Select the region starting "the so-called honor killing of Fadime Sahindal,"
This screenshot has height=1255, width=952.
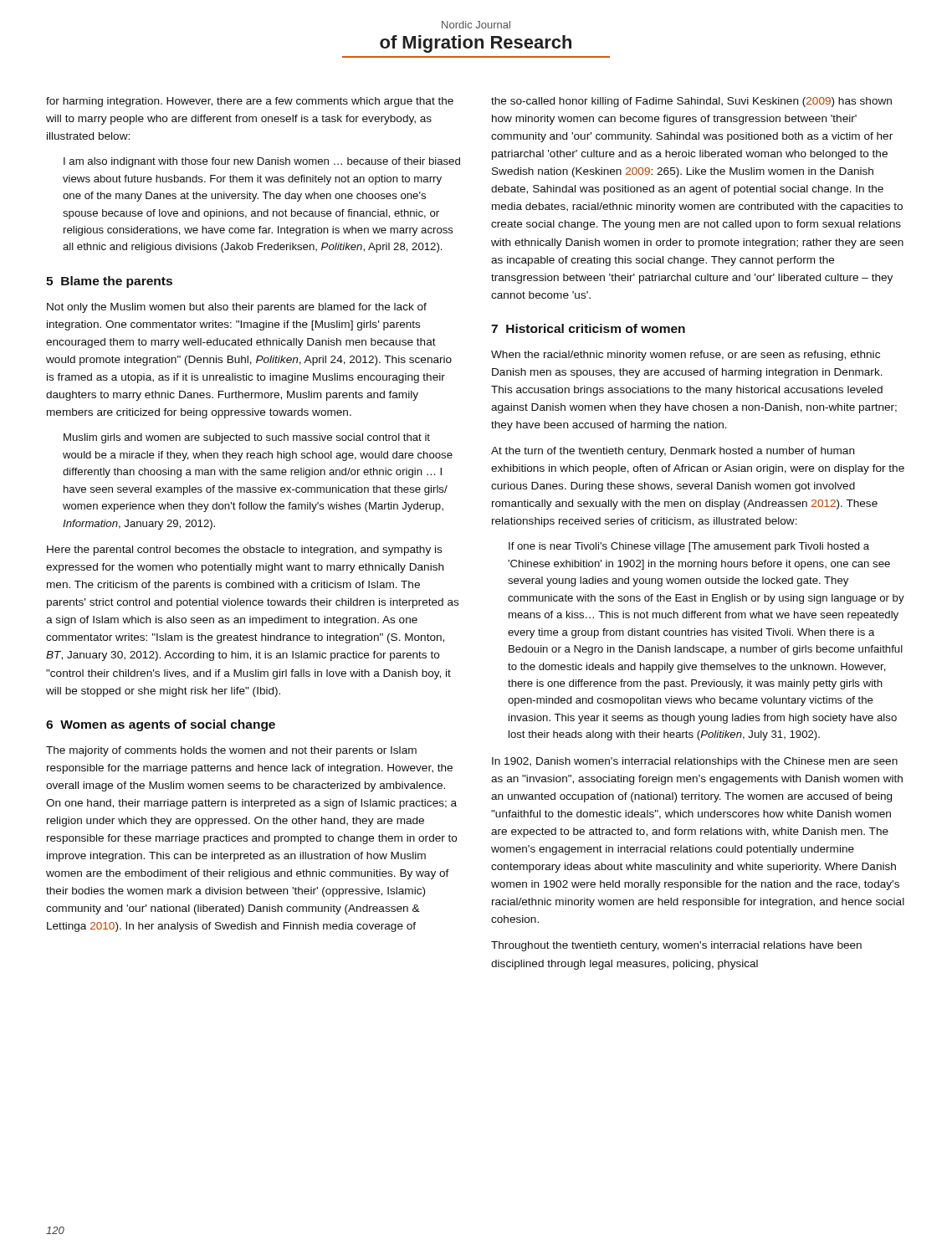coord(699,198)
